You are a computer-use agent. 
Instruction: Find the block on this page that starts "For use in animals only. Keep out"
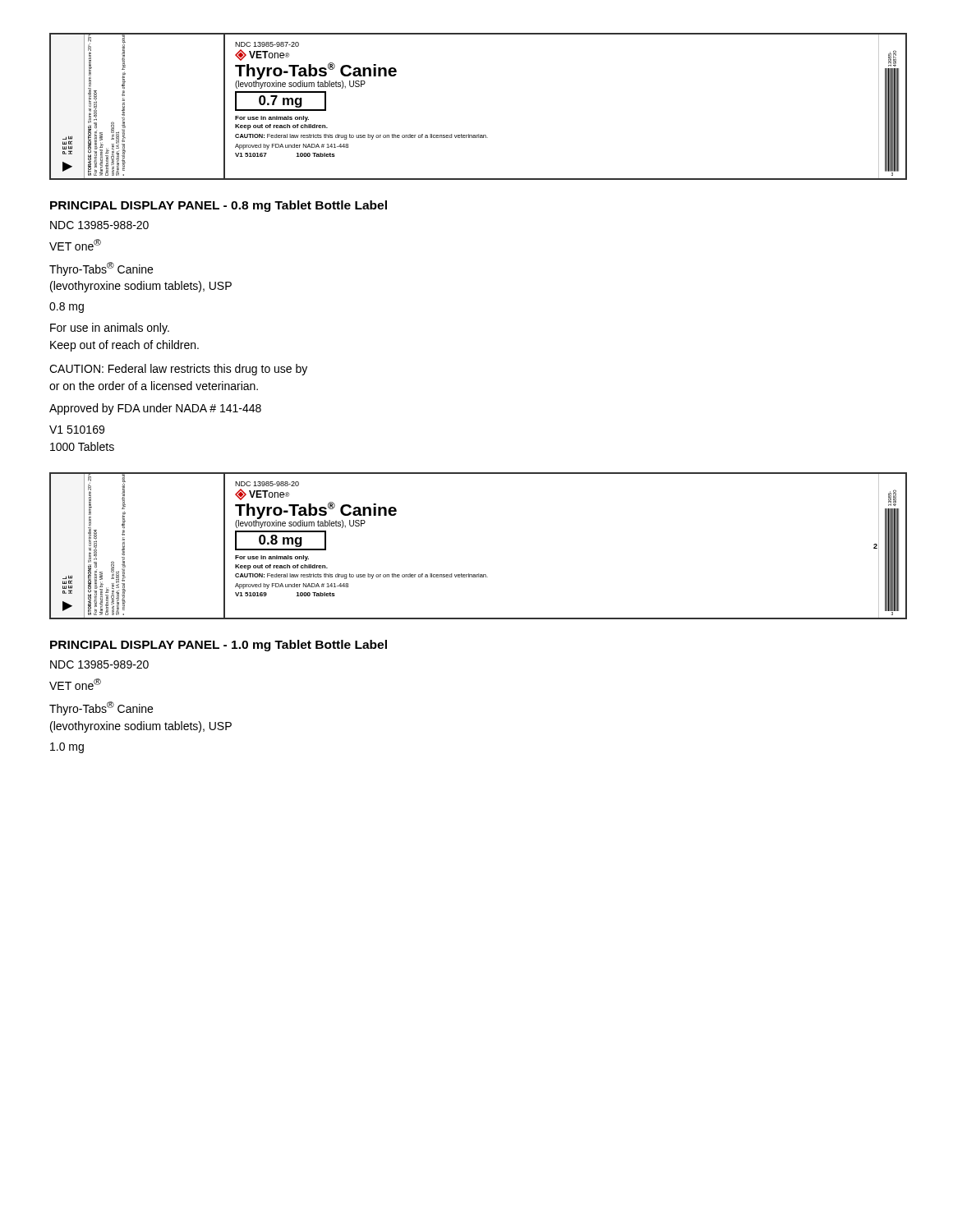[x=124, y=337]
